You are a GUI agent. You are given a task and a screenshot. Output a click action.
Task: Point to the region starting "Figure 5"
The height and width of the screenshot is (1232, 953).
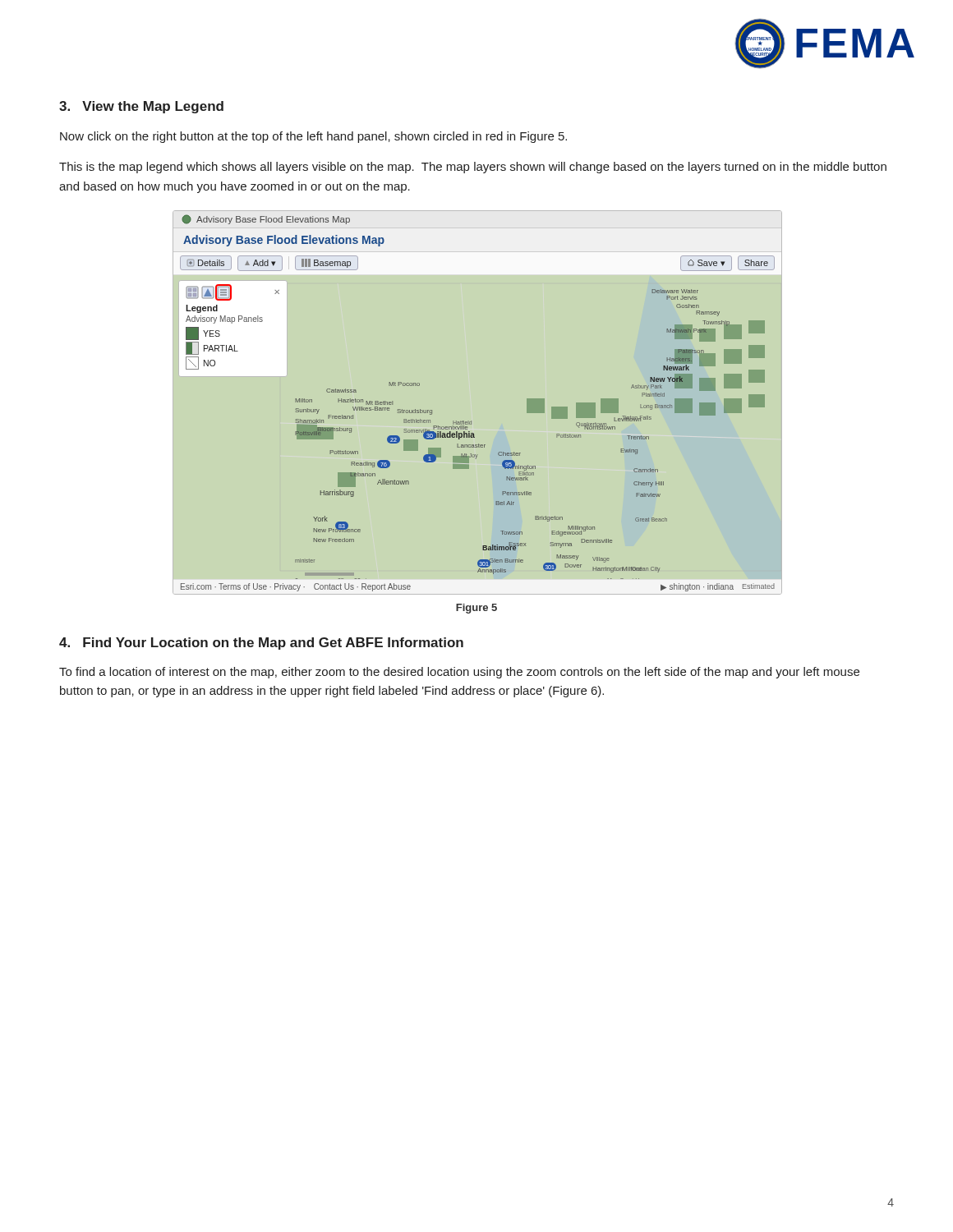(476, 607)
